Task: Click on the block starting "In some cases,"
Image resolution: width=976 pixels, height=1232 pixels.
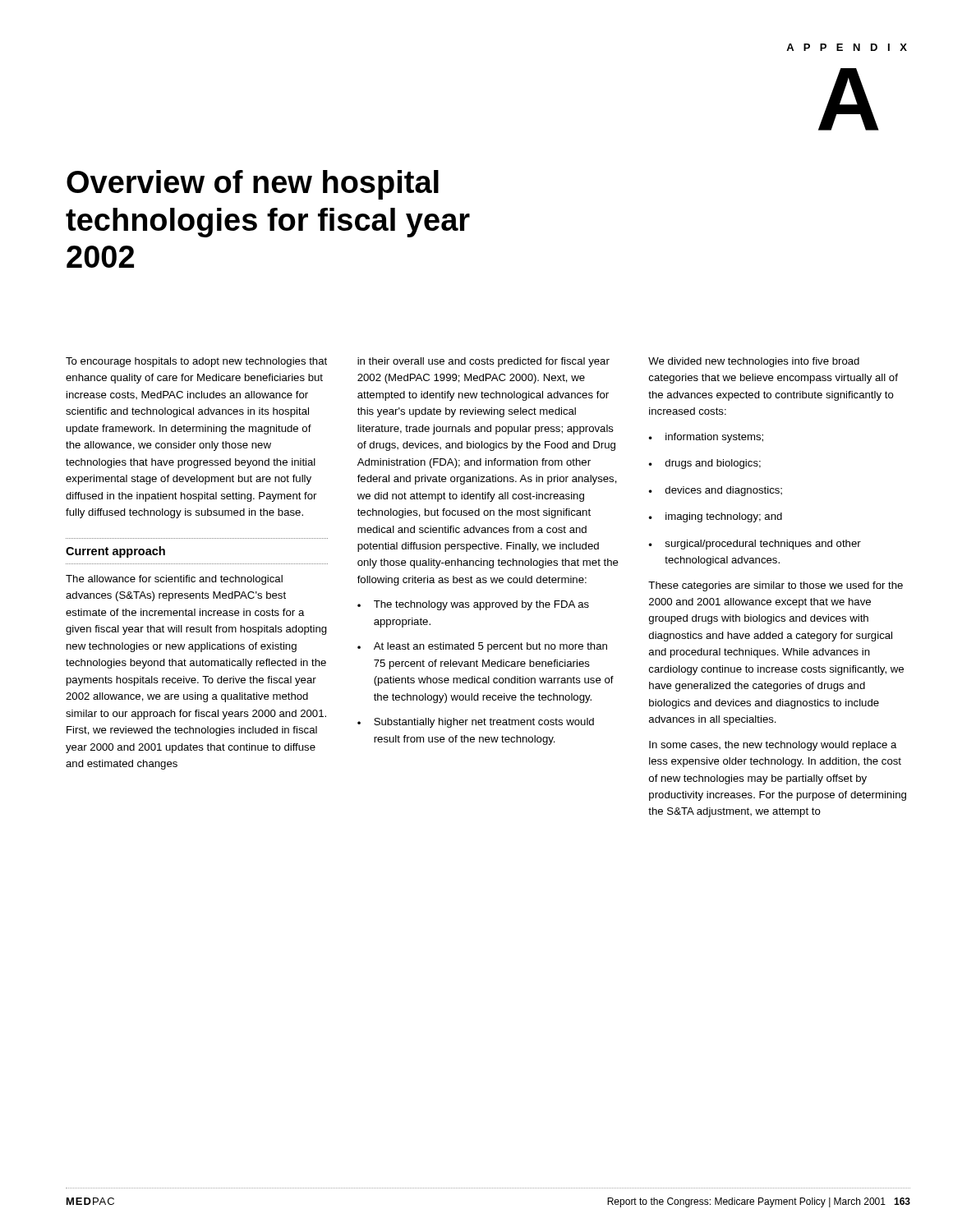Action: 779,778
